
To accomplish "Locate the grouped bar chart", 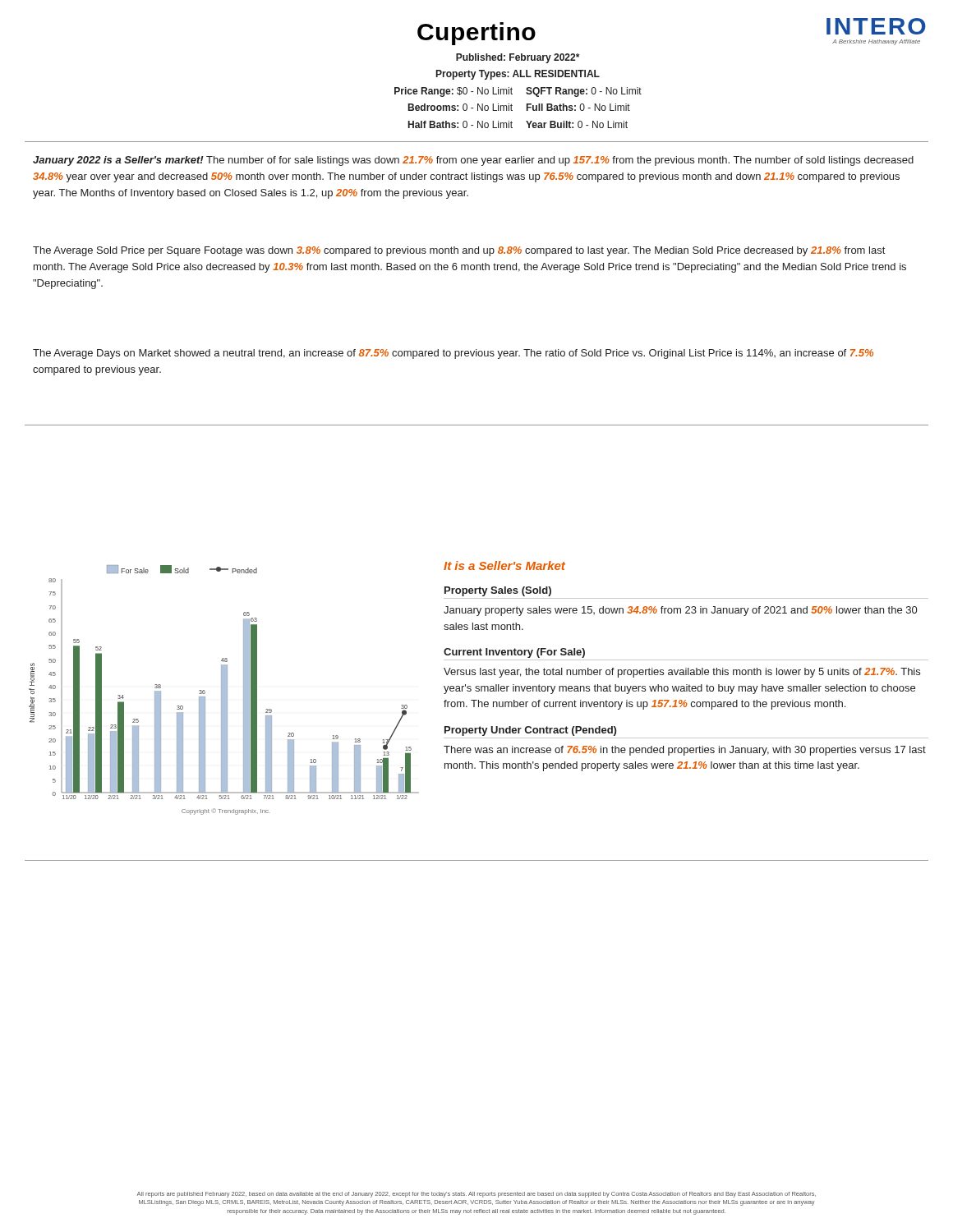I will pyautogui.click(x=226, y=694).
